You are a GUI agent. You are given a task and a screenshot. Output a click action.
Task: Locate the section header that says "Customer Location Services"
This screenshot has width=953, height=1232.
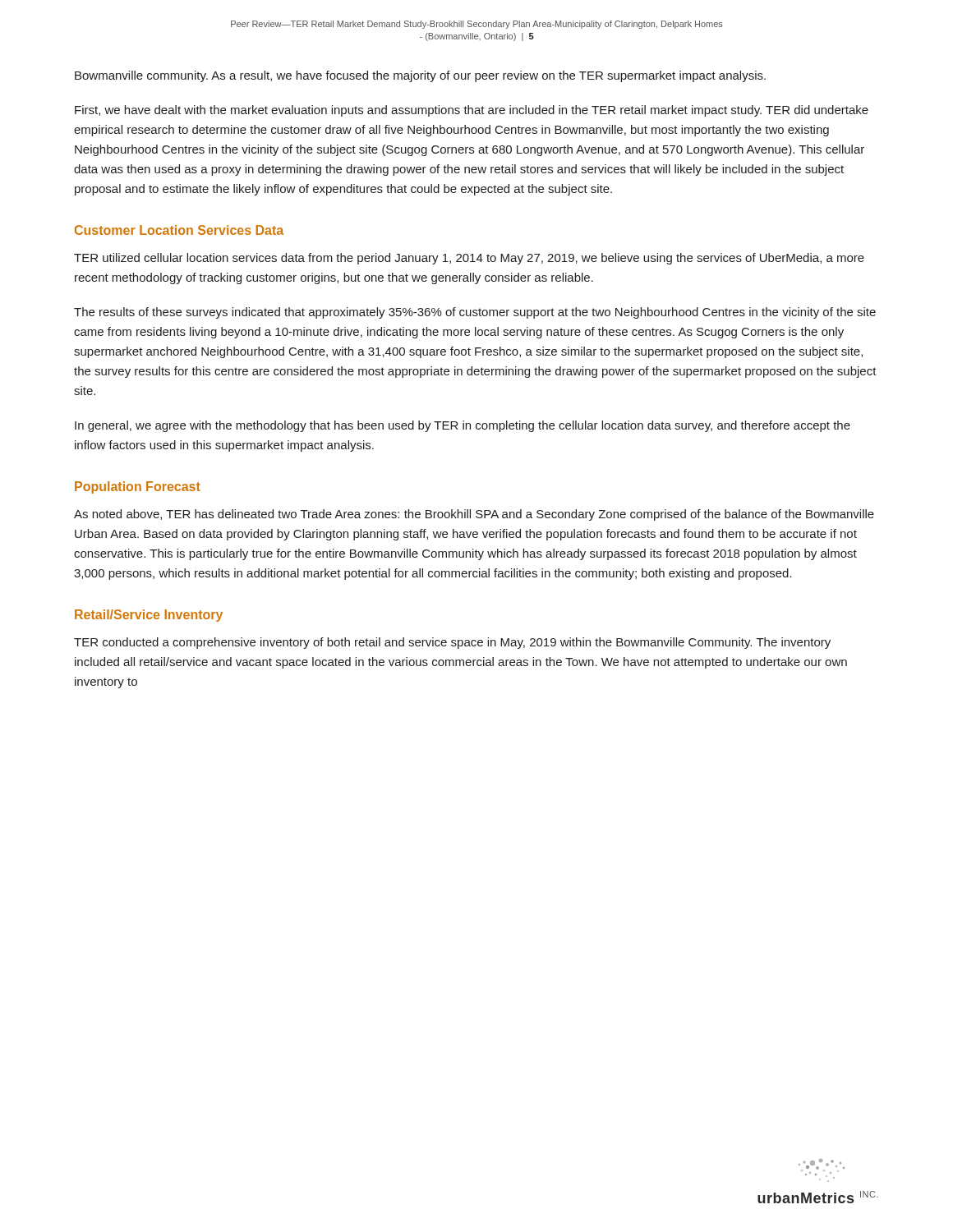(x=179, y=230)
